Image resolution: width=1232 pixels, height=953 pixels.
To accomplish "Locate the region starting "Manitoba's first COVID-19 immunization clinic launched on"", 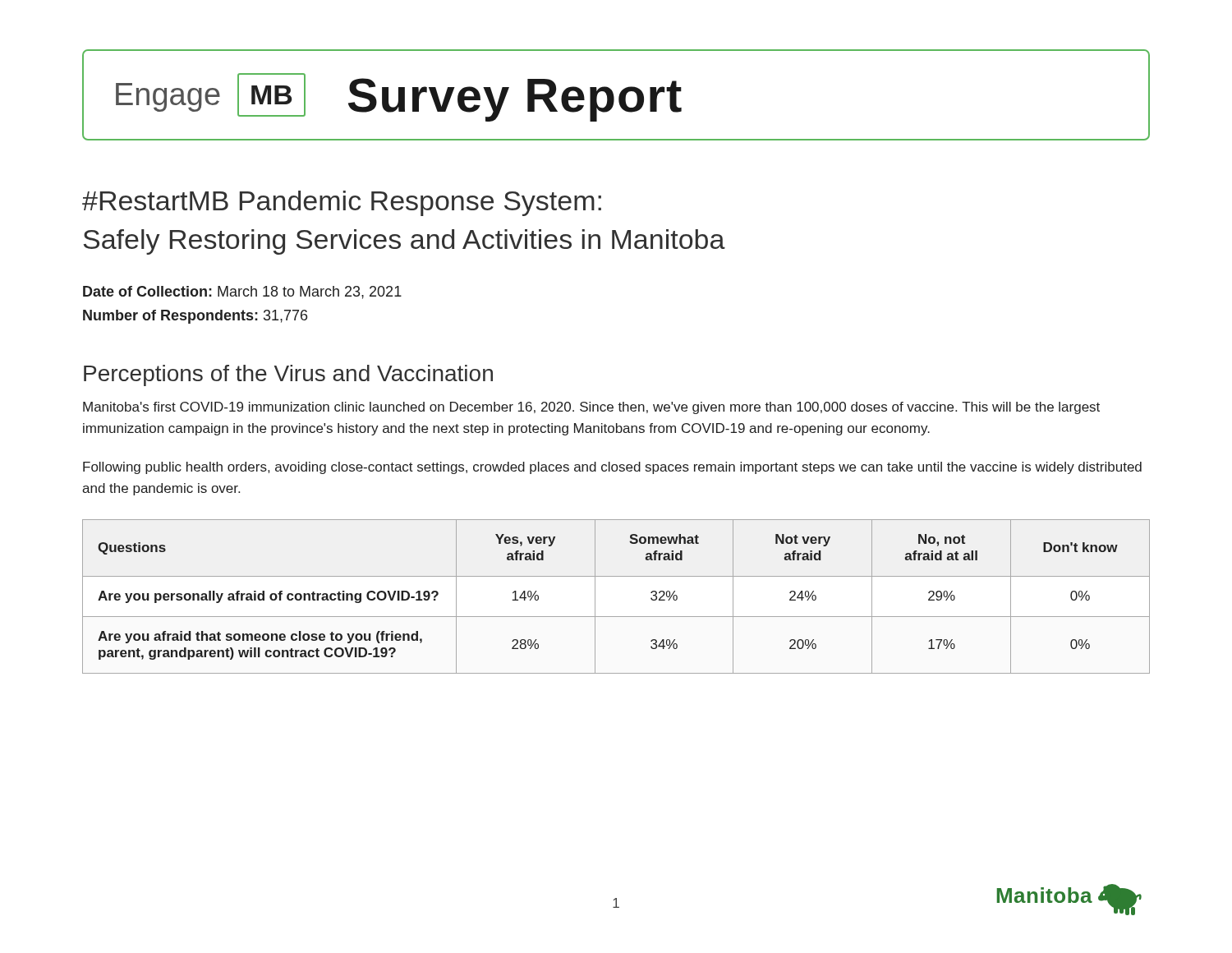I will point(591,418).
